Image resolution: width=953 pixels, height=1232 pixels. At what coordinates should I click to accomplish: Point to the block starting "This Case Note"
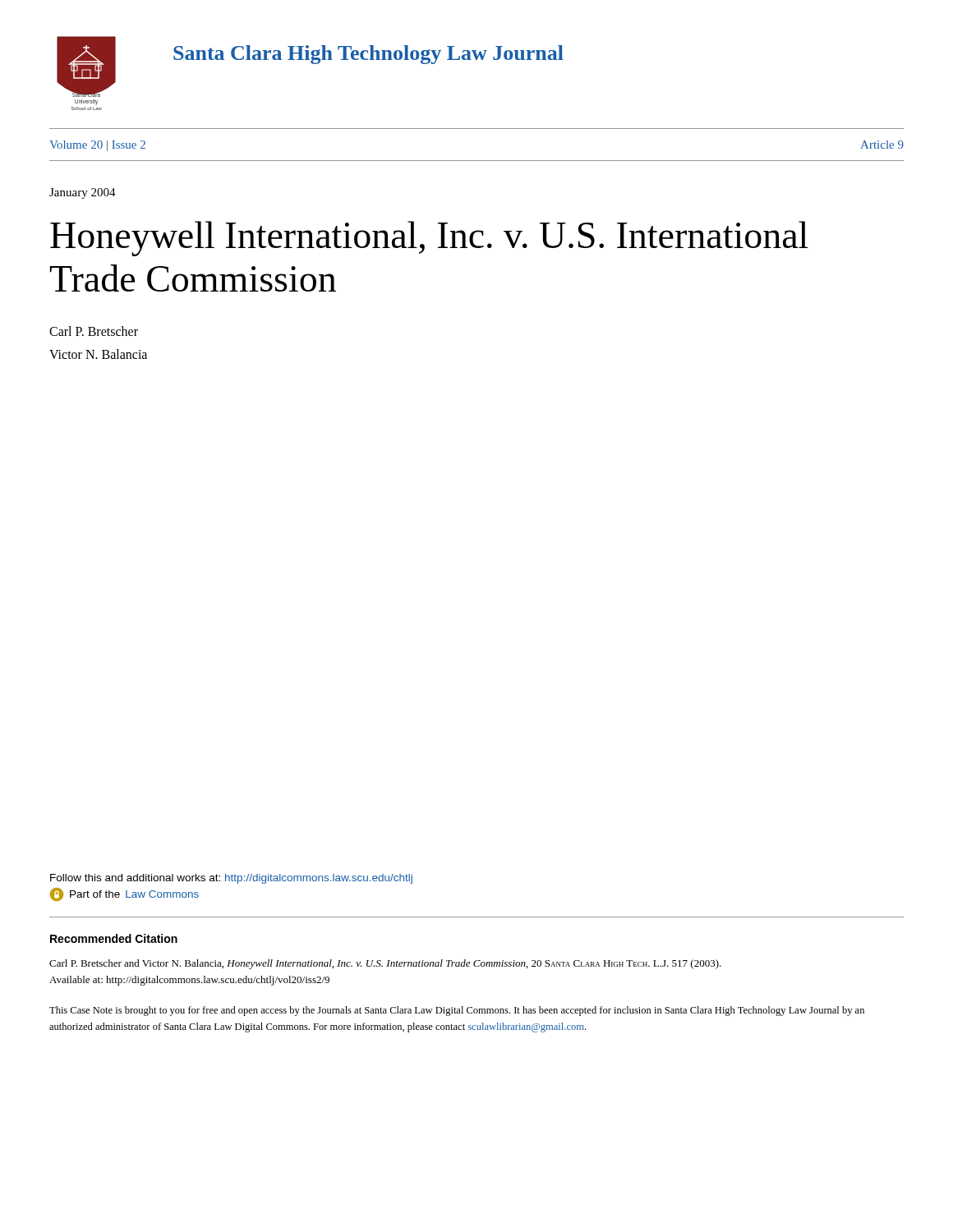pos(457,1018)
